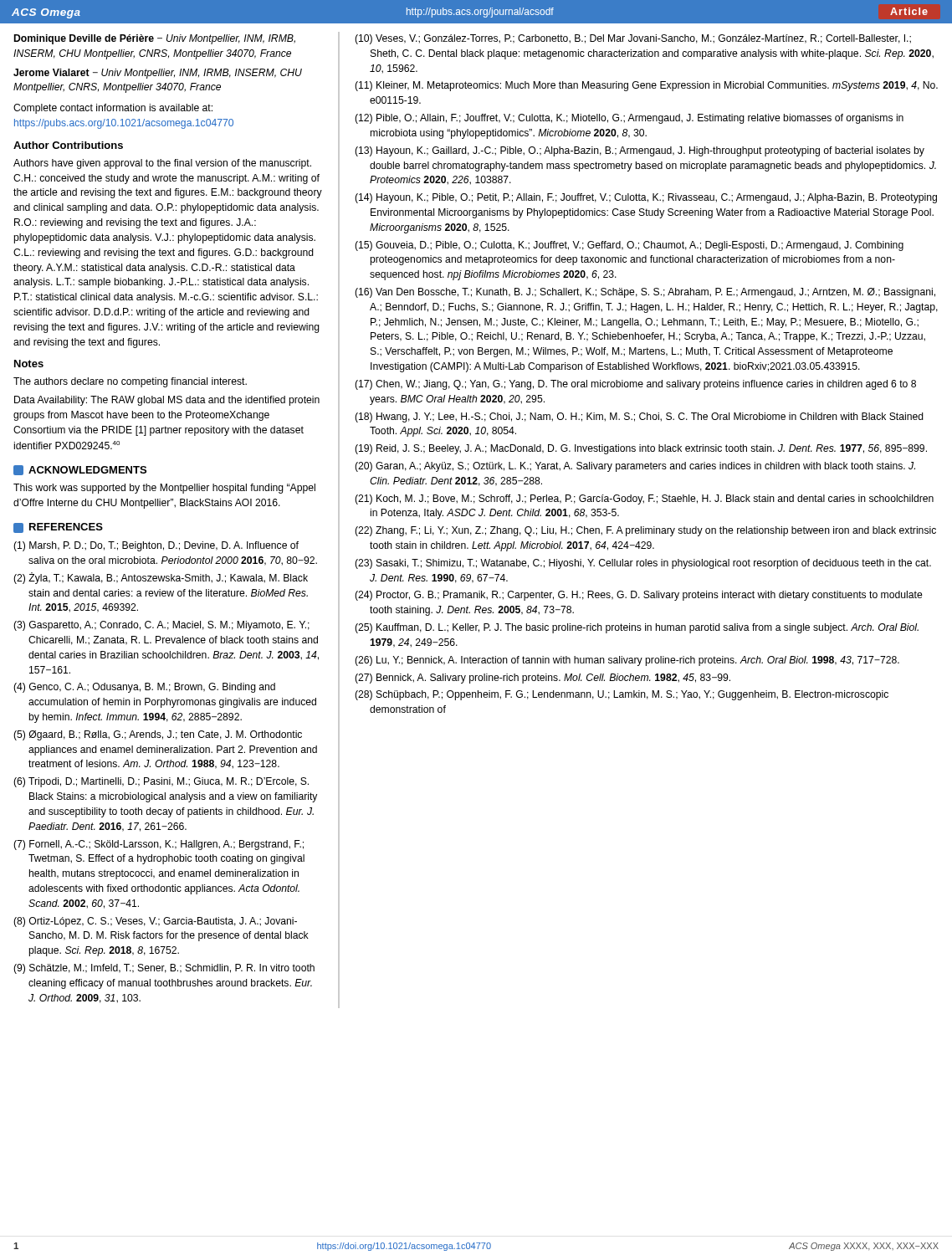This screenshot has height=1255, width=952.
Task: Locate the block starting "(14) Hayoun, K.; Pible, O.; Petit, P.;"
Action: [646, 212]
